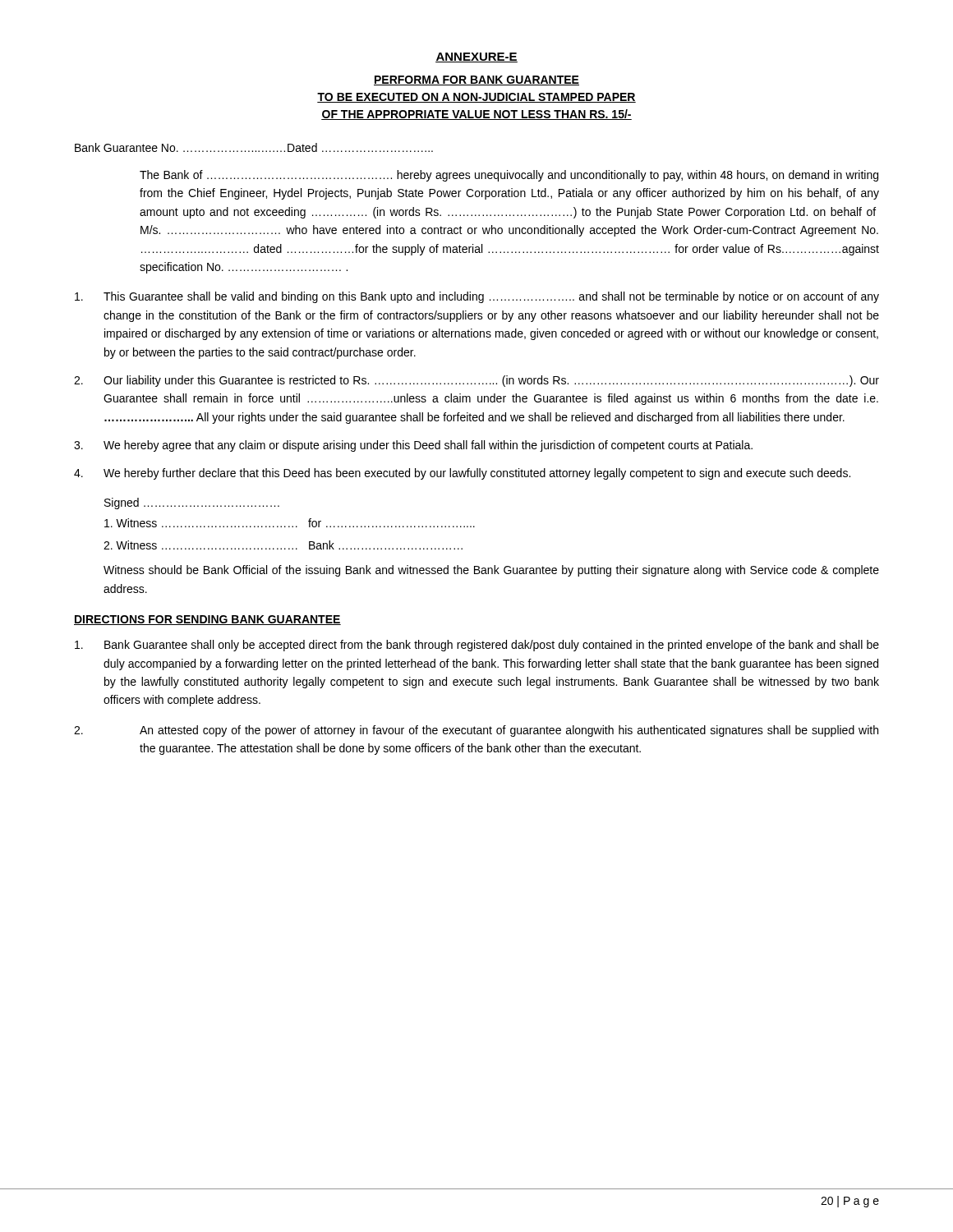
Task: Where is the title that starts "ANNEXURE-E PERFORMA FOR"?
Action: pyautogui.click(x=476, y=86)
